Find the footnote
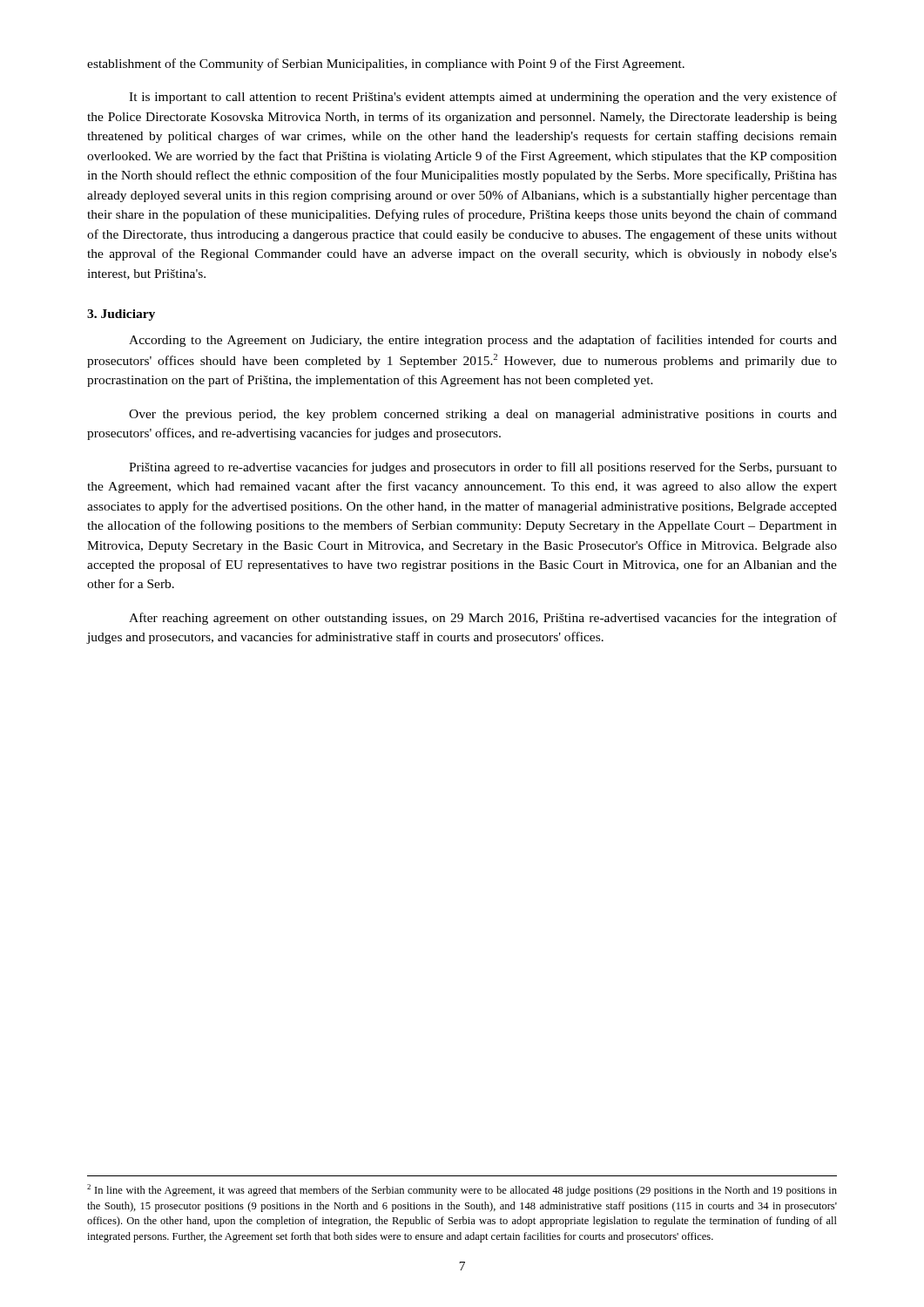Screen dimensions: 1307x924 click(462, 1213)
